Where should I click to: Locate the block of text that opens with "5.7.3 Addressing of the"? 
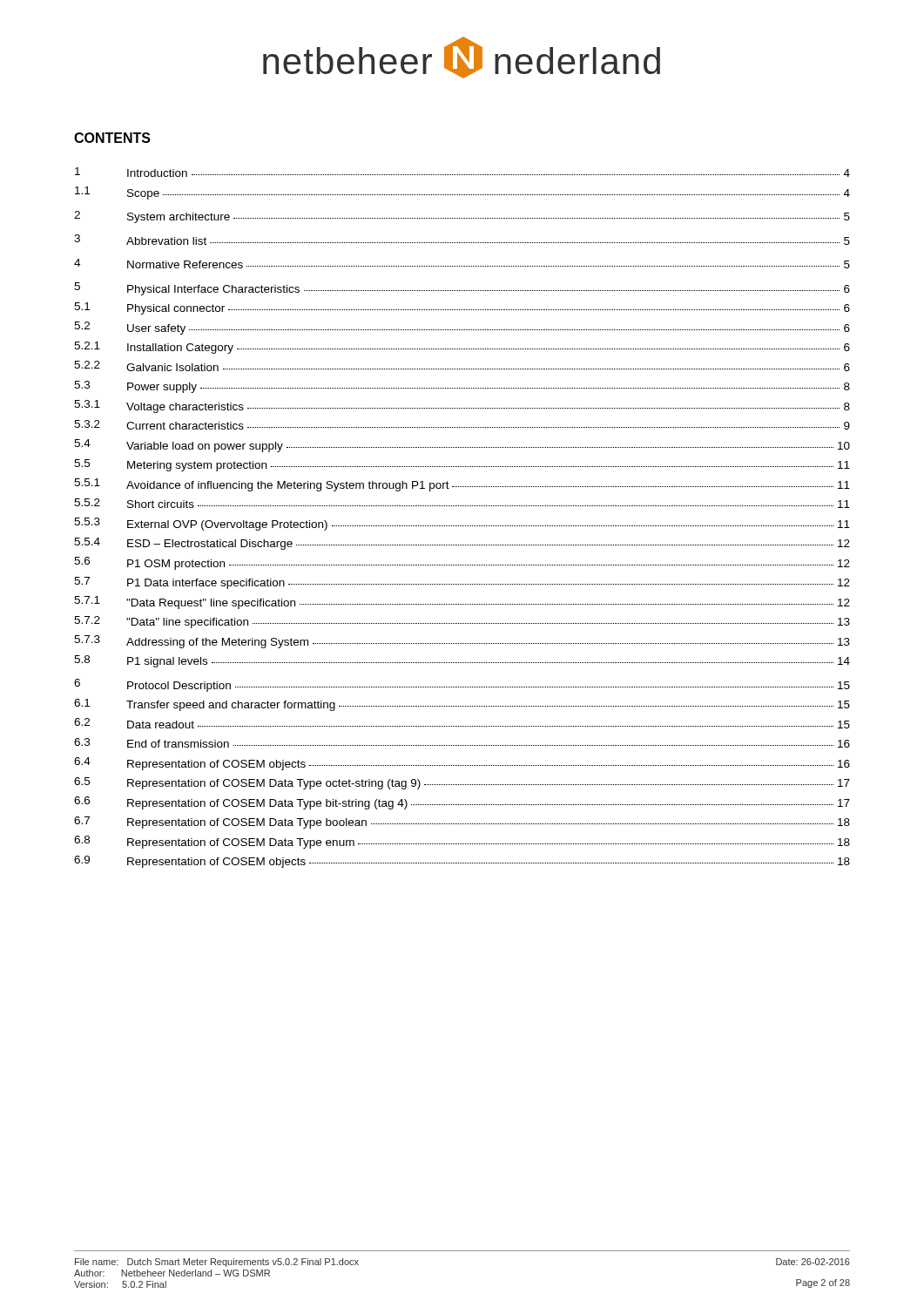coord(462,640)
